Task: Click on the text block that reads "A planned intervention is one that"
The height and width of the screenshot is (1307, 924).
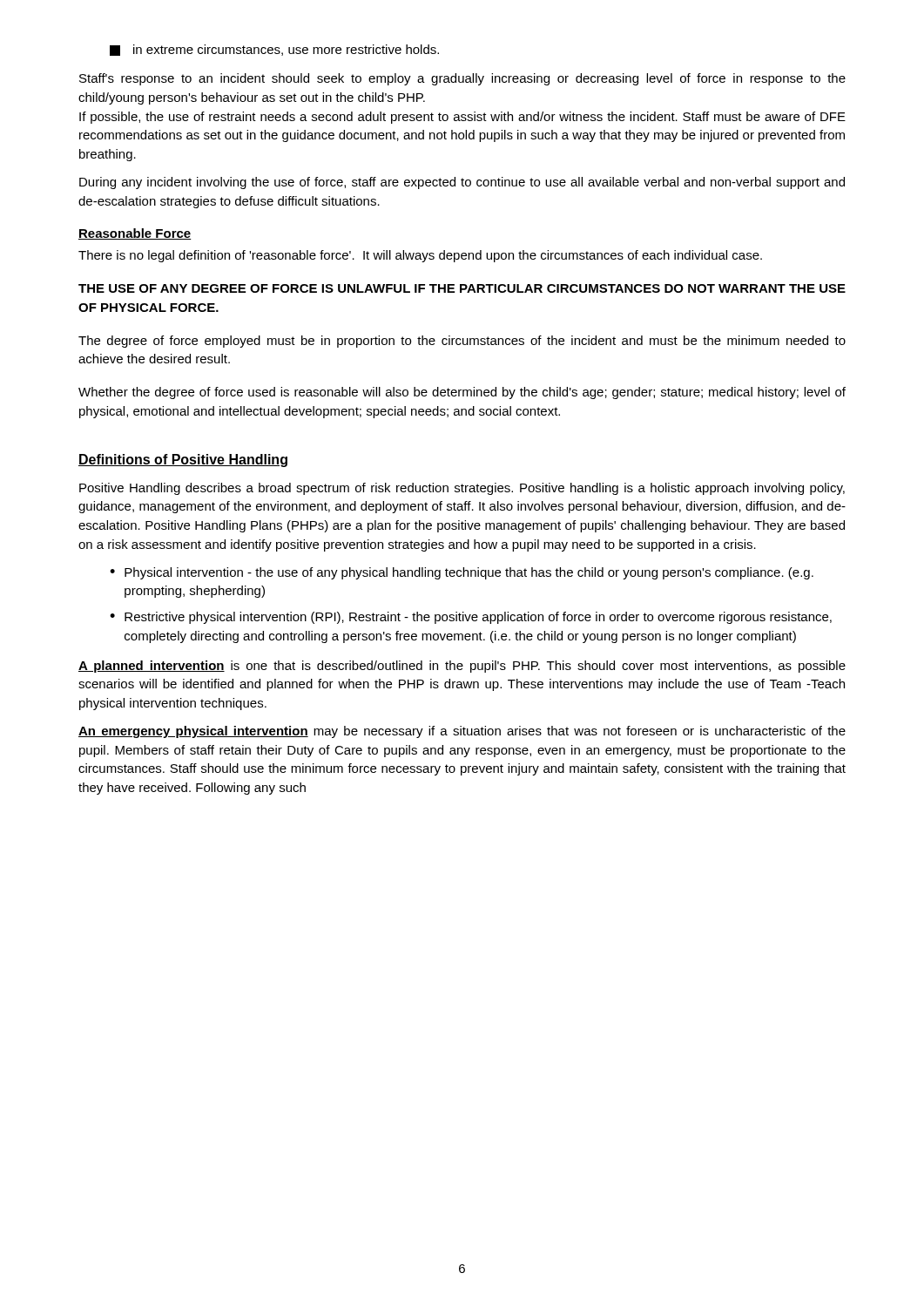Action: click(462, 684)
